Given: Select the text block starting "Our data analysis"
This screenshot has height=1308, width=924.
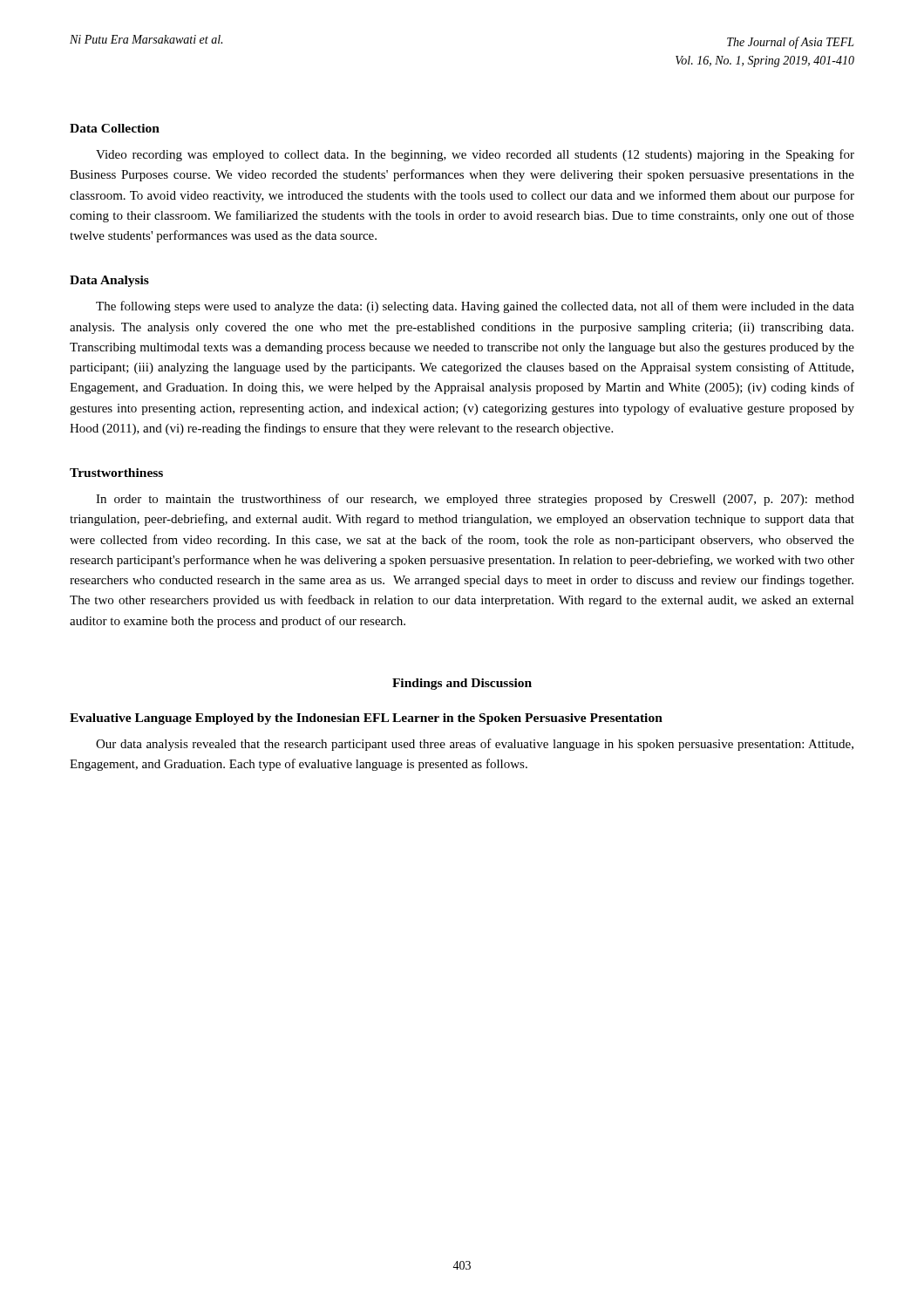Looking at the screenshot, I should [x=462, y=754].
